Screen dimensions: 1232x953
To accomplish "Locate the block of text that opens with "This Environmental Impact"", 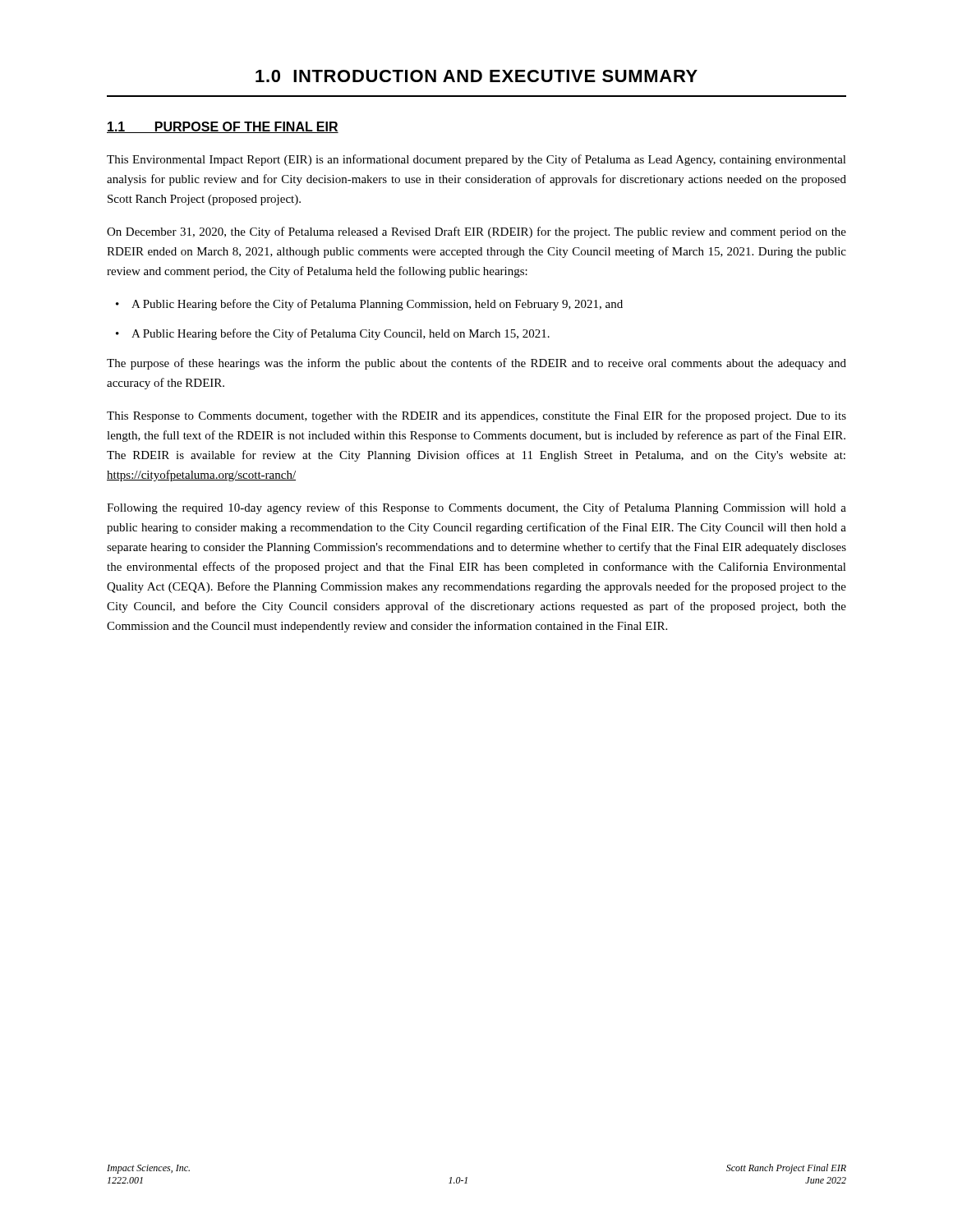I will [476, 179].
